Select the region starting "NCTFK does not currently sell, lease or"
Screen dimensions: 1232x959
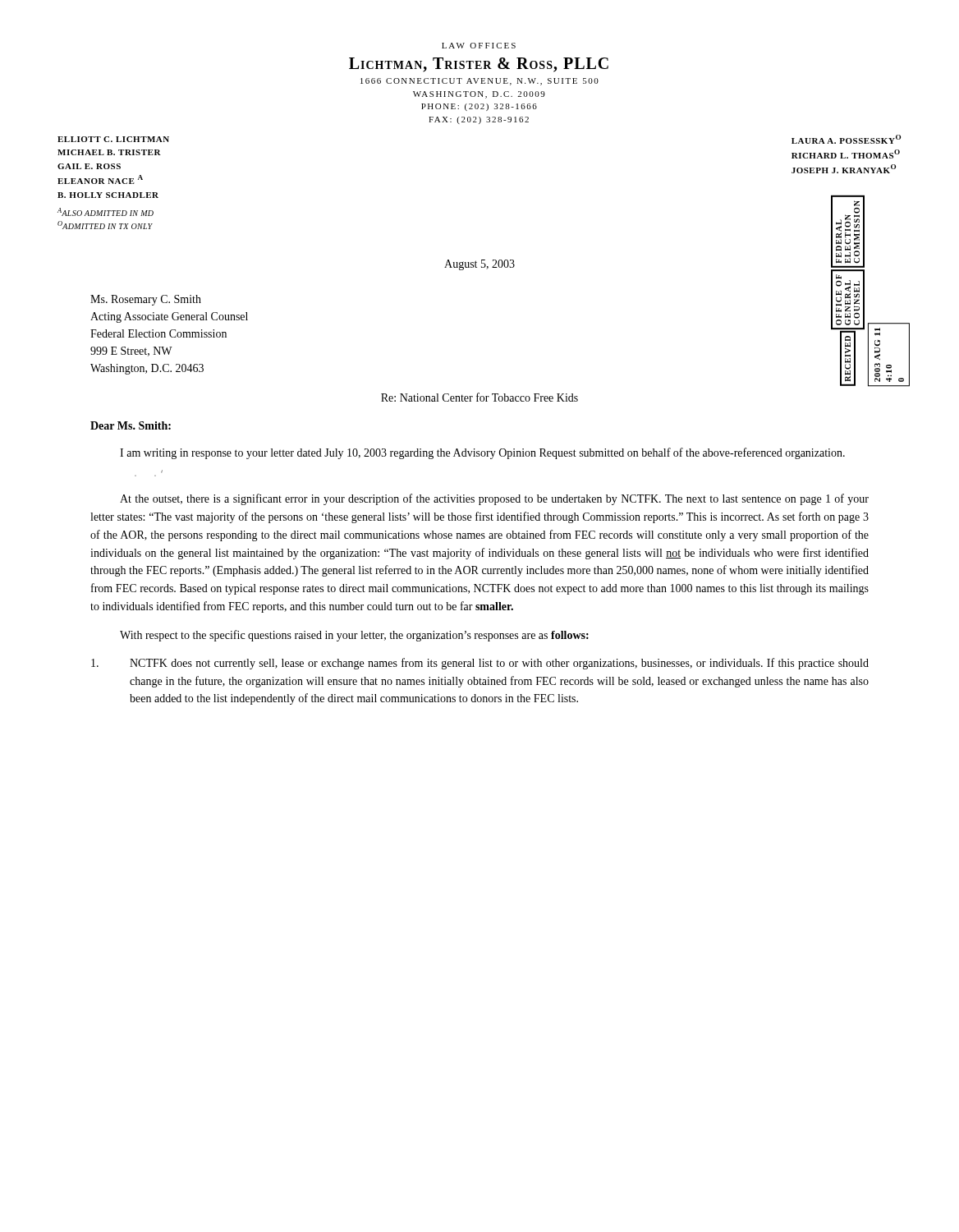[480, 681]
